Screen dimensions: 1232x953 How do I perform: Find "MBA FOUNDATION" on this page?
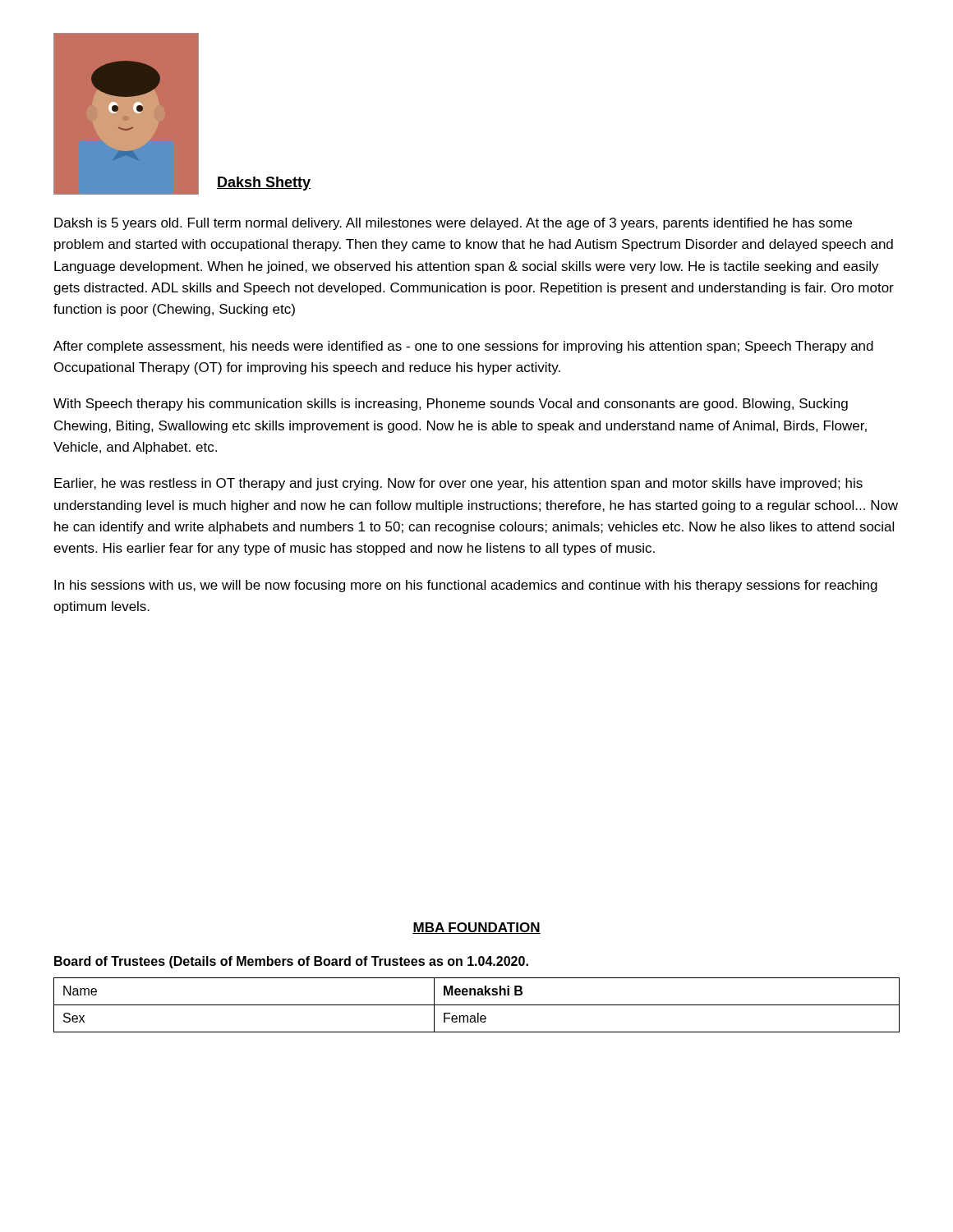(x=476, y=928)
